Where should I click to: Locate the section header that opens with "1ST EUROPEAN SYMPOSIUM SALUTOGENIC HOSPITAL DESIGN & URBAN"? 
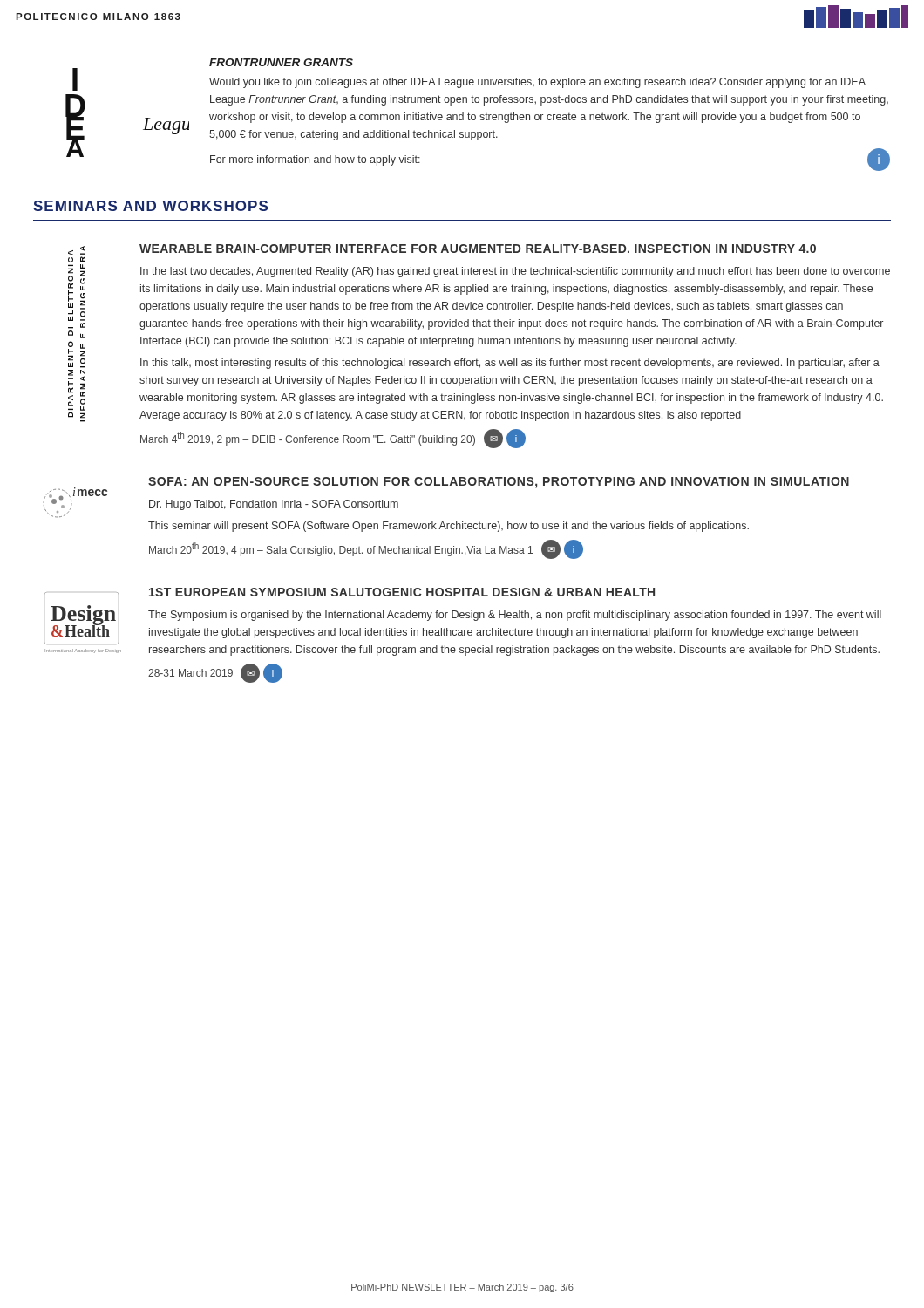[402, 592]
